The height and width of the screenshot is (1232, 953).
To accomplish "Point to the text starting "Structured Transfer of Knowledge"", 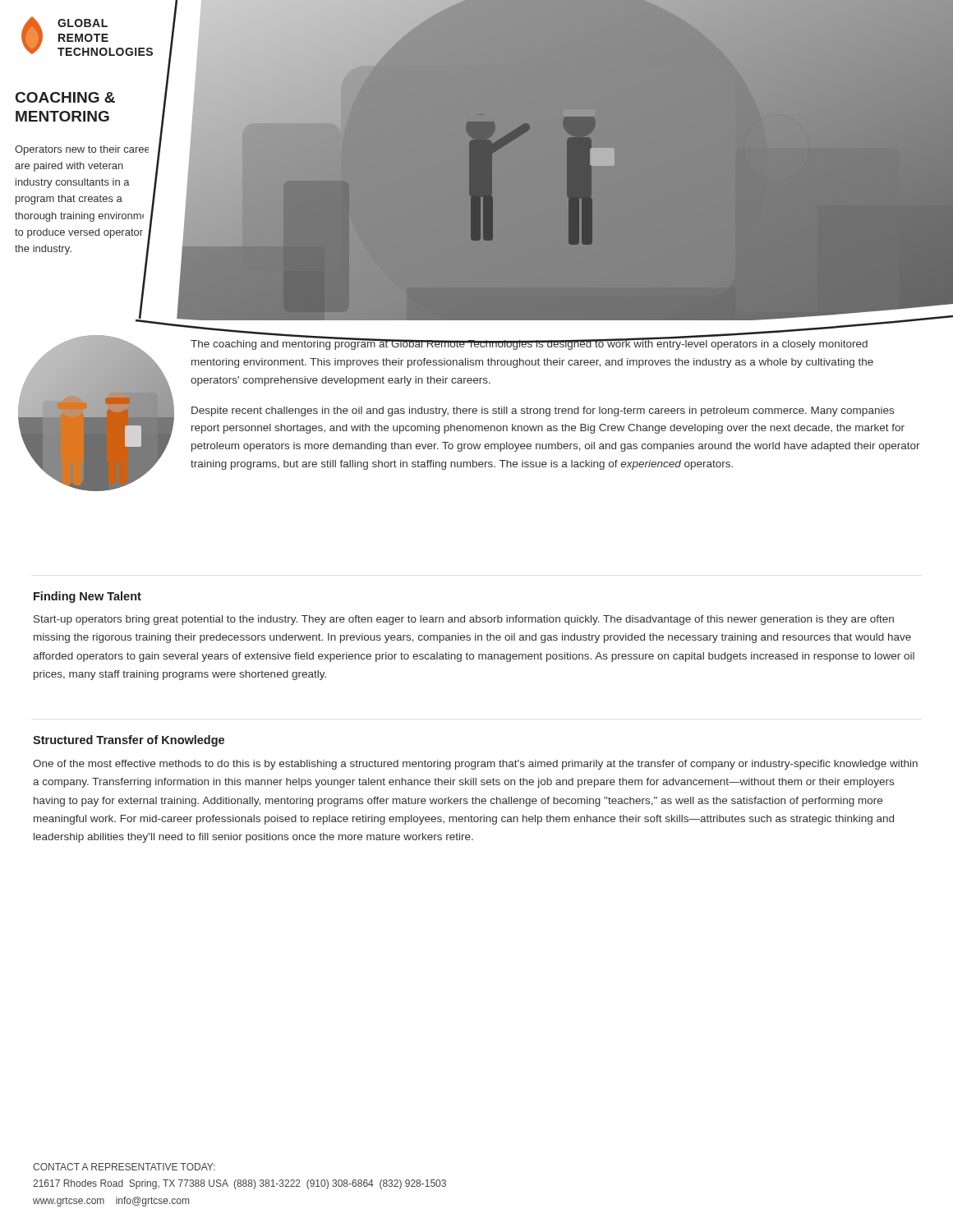I will [129, 740].
